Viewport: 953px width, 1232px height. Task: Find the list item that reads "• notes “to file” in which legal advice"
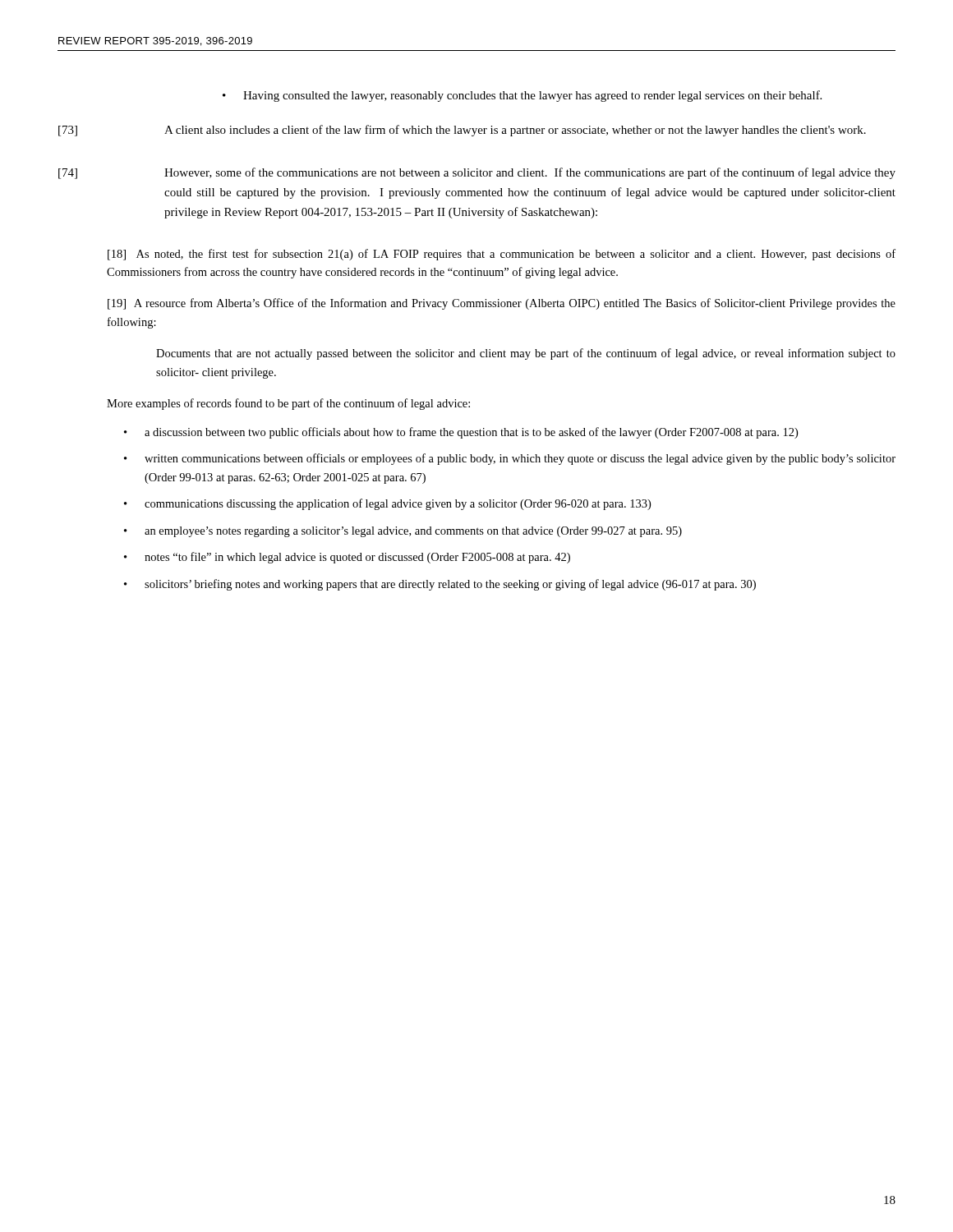pos(347,557)
